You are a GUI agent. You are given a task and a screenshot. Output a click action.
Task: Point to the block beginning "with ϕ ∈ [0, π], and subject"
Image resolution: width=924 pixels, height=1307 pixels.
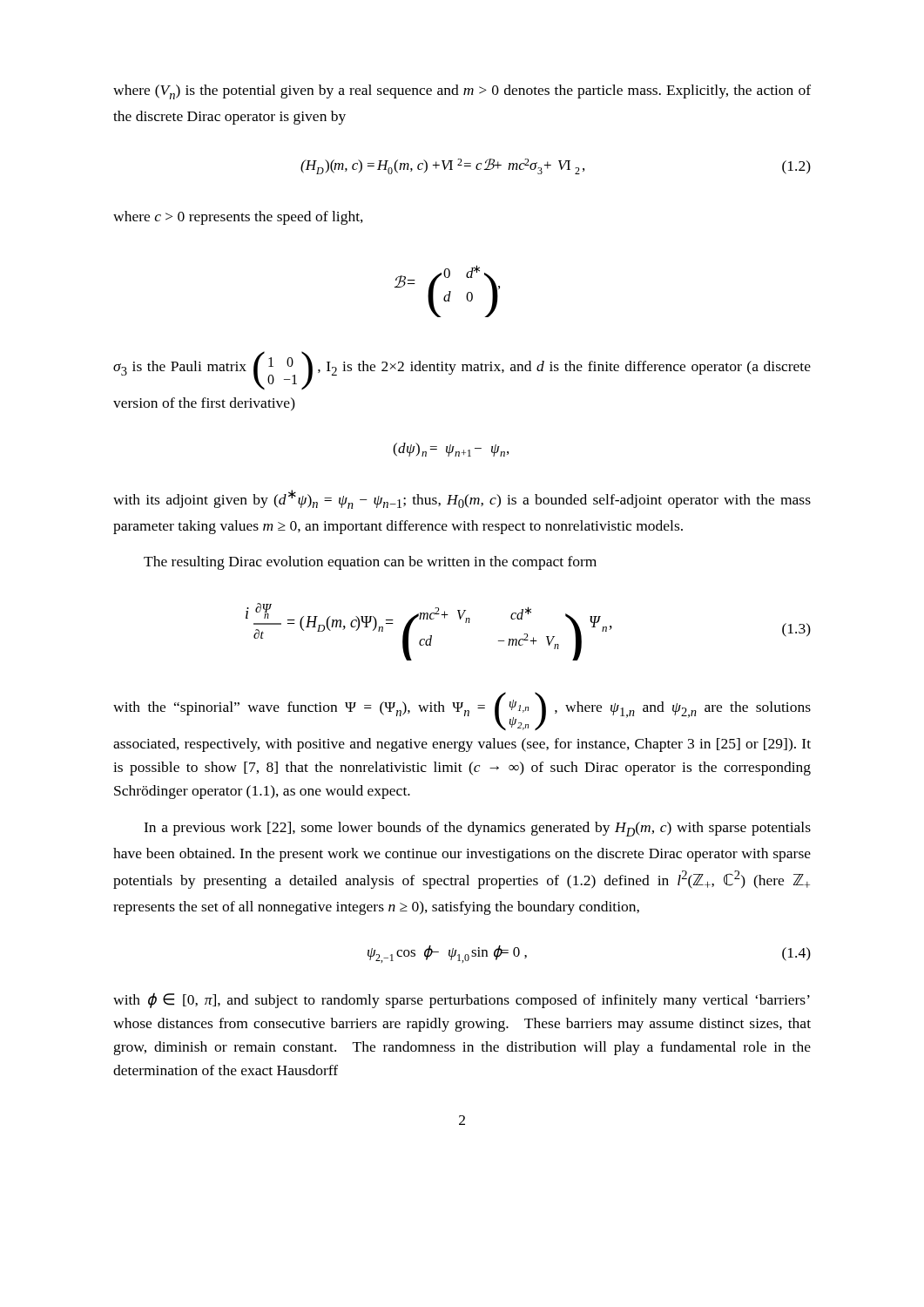pos(462,1035)
